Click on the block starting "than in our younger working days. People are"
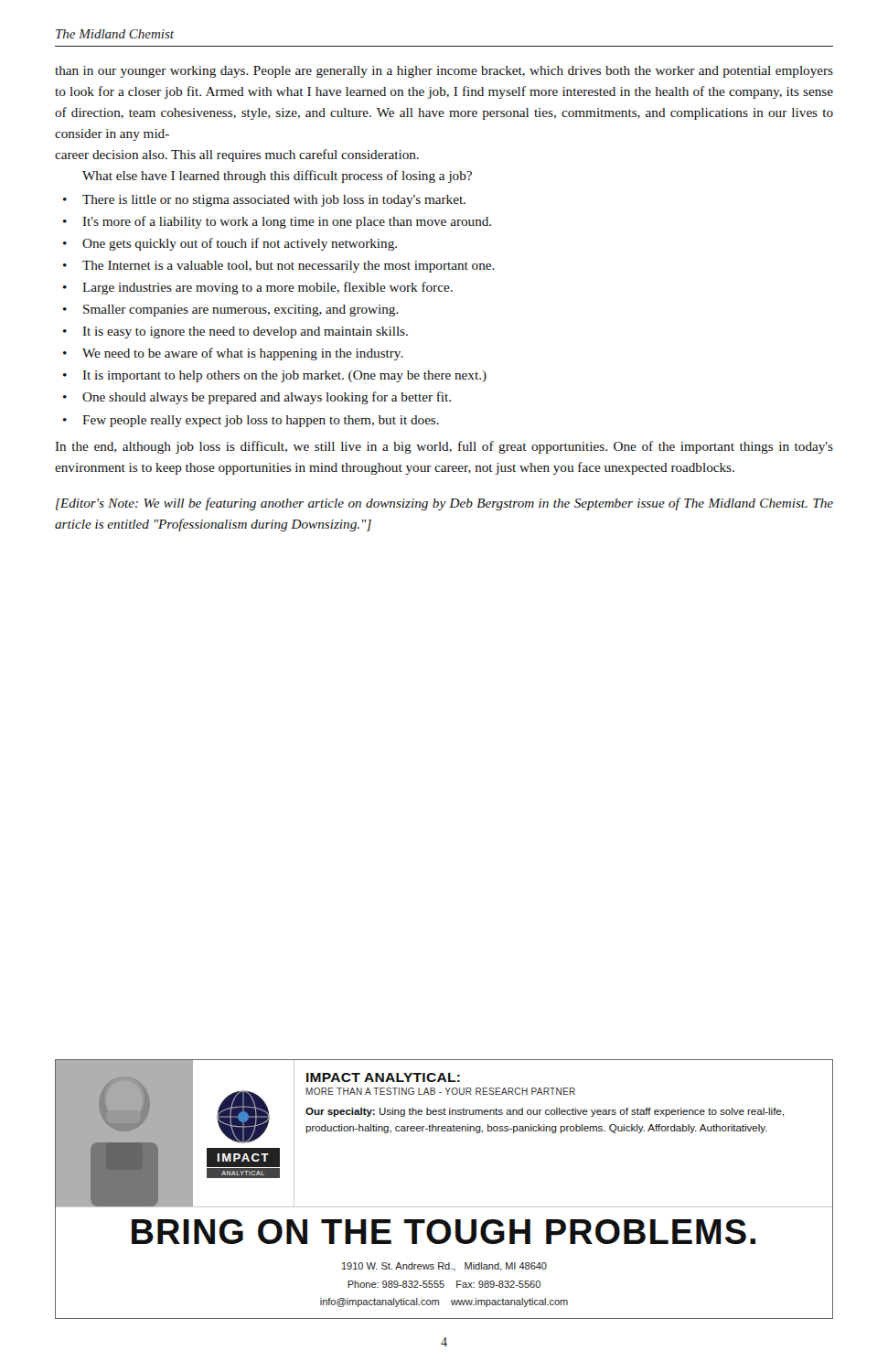The image size is (888, 1372). click(444, 124)
